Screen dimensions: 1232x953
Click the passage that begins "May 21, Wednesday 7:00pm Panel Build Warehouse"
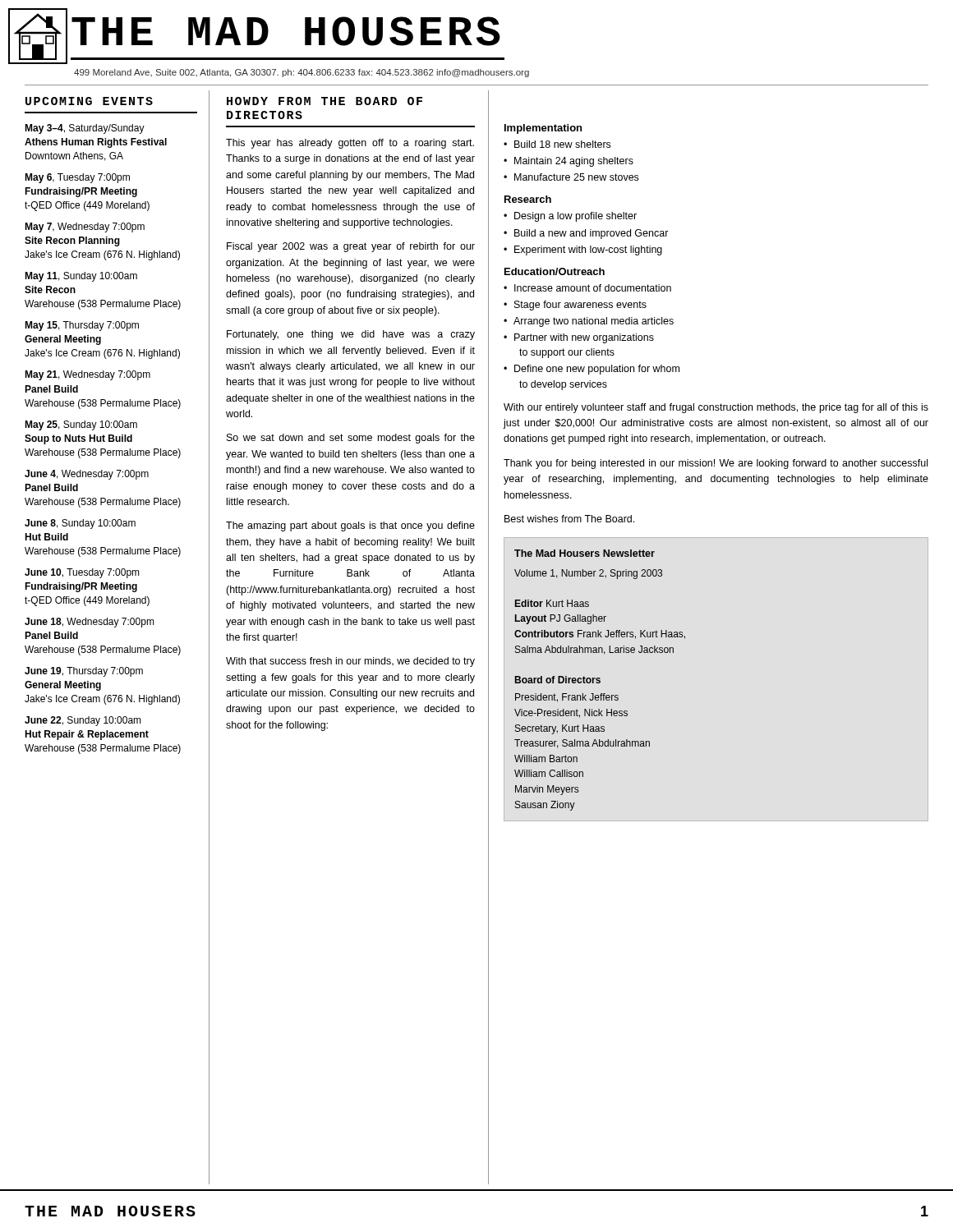(103, 389)
